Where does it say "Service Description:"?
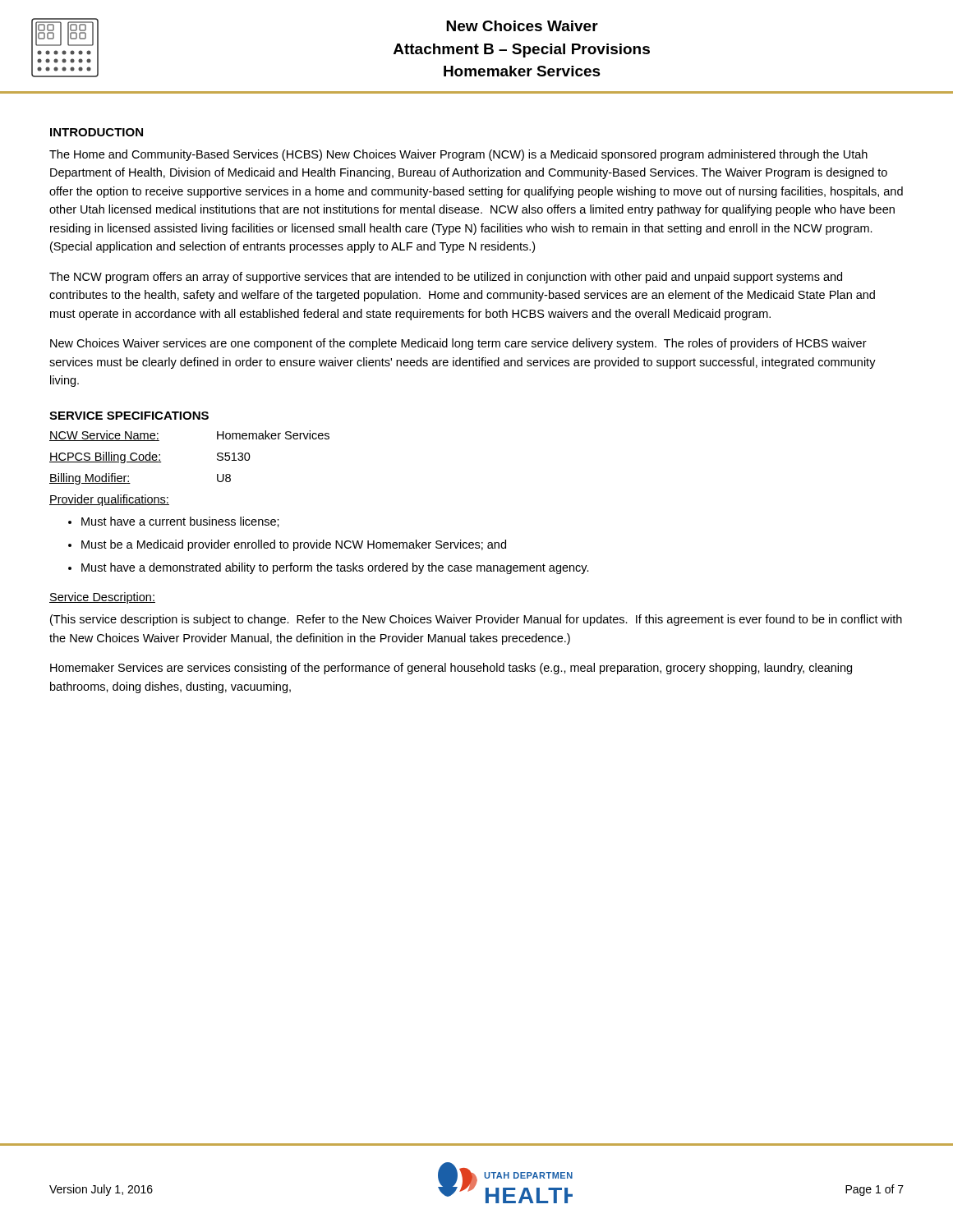 tap(102, 597)
